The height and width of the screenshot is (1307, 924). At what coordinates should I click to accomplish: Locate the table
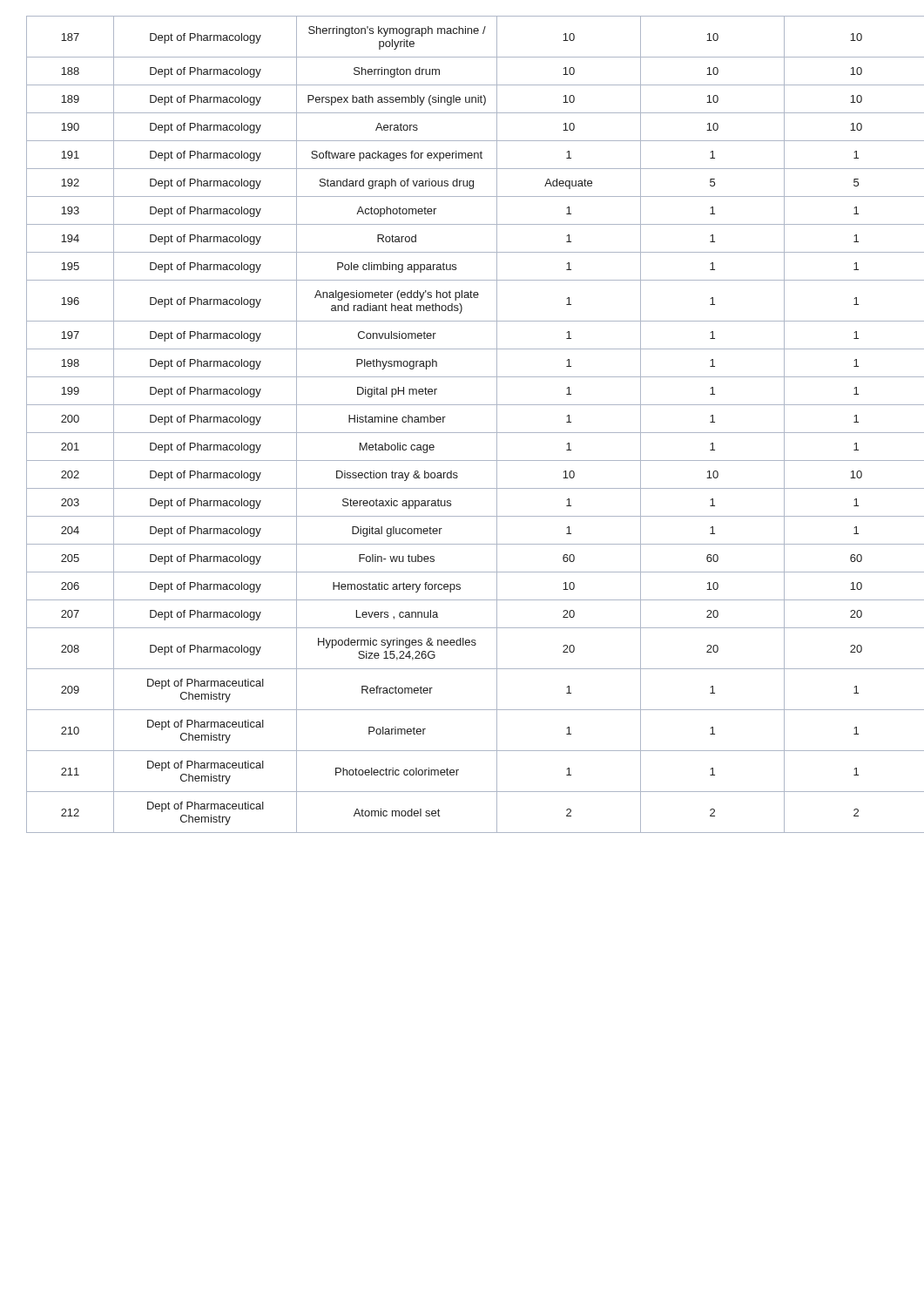(x=462, y=424)
